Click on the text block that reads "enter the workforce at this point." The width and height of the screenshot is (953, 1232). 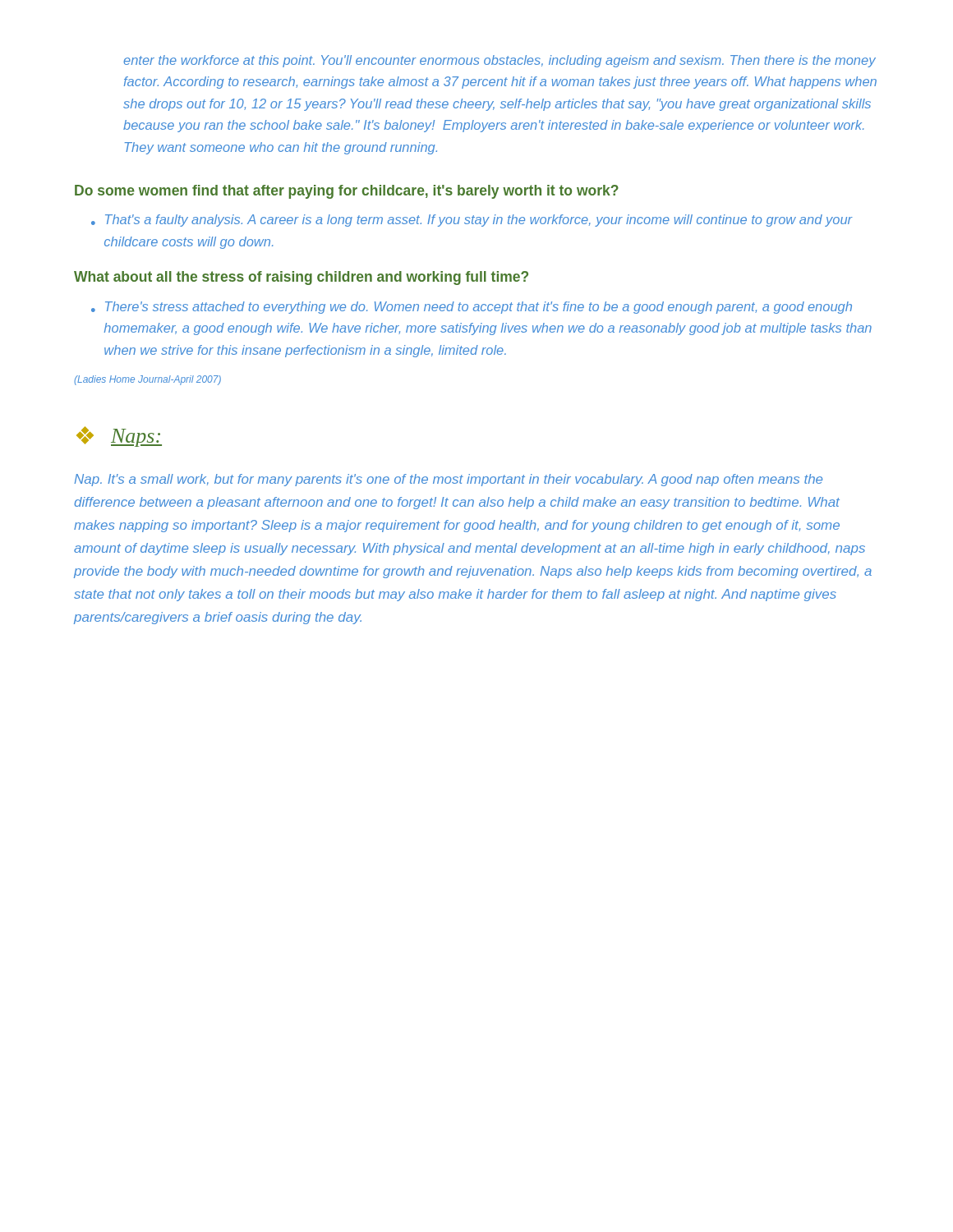[500, 103]
